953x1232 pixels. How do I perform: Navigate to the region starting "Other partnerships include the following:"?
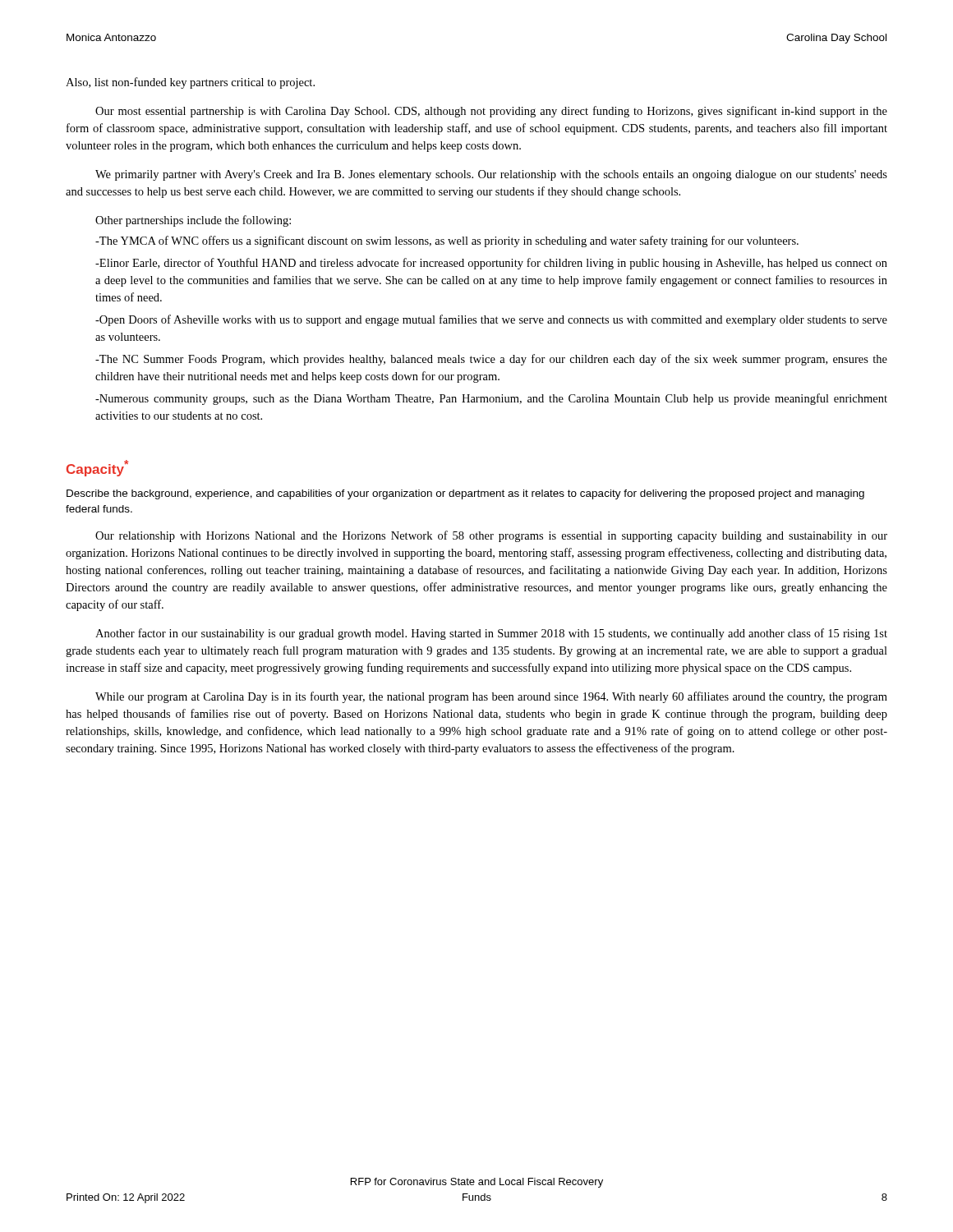[x=193, y=221]
